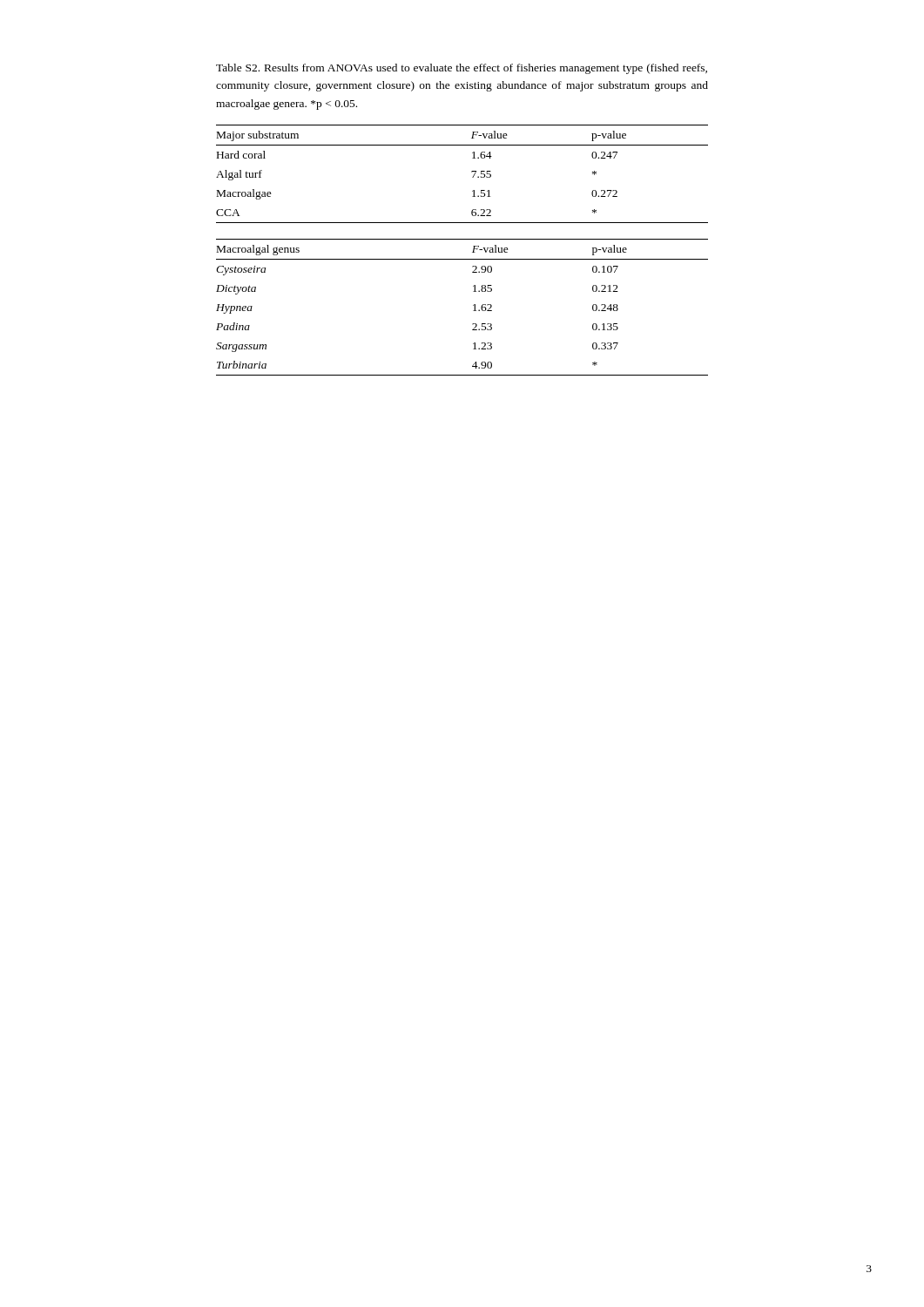Where is the caption that starts "Table S2. Results from ANOVAs used"?

click(x=462, y=85)
